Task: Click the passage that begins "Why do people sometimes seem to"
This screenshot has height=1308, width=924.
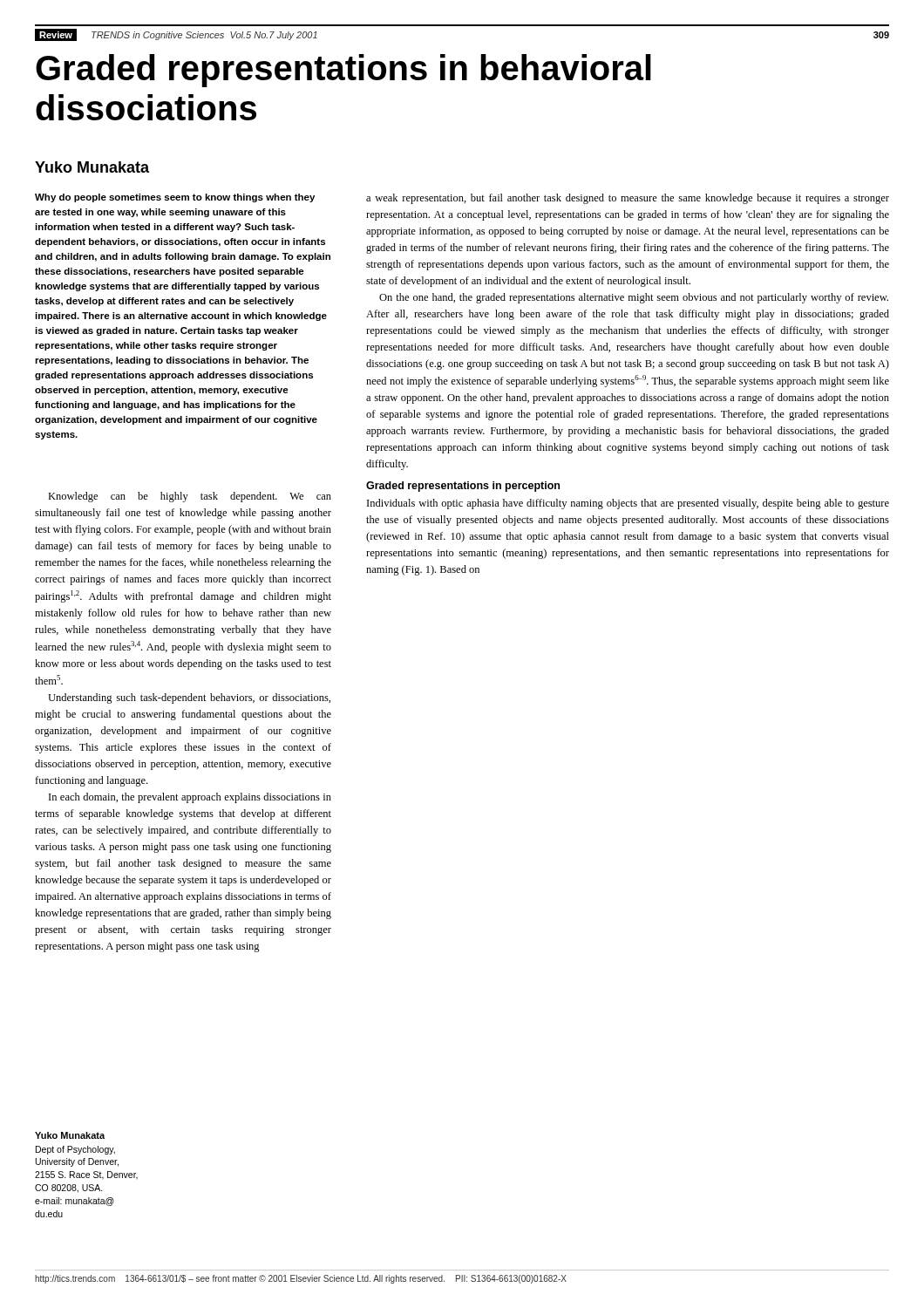Action: point(183,316)
